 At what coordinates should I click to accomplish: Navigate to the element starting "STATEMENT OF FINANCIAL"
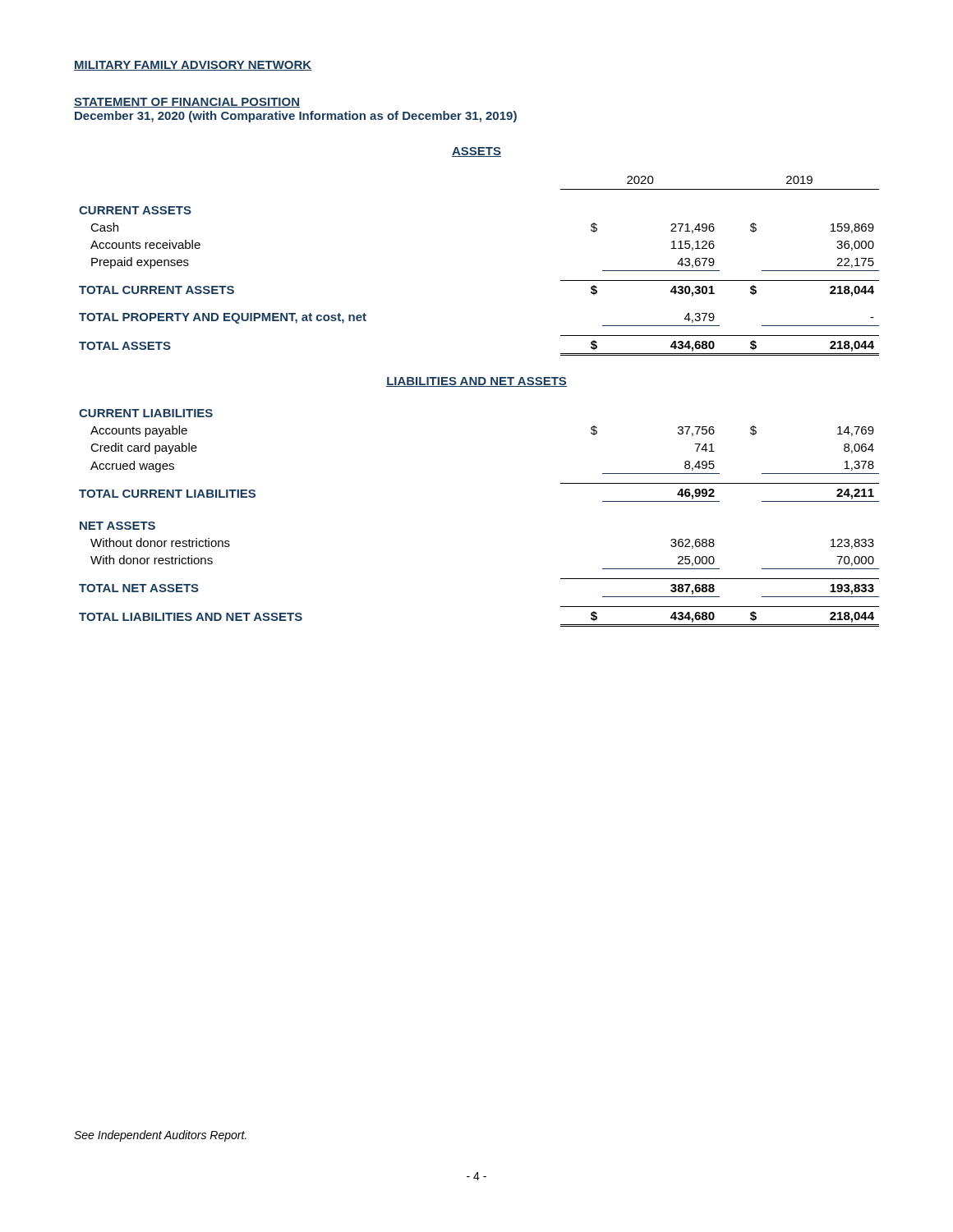pyautogui.click(x=476, y=108)
